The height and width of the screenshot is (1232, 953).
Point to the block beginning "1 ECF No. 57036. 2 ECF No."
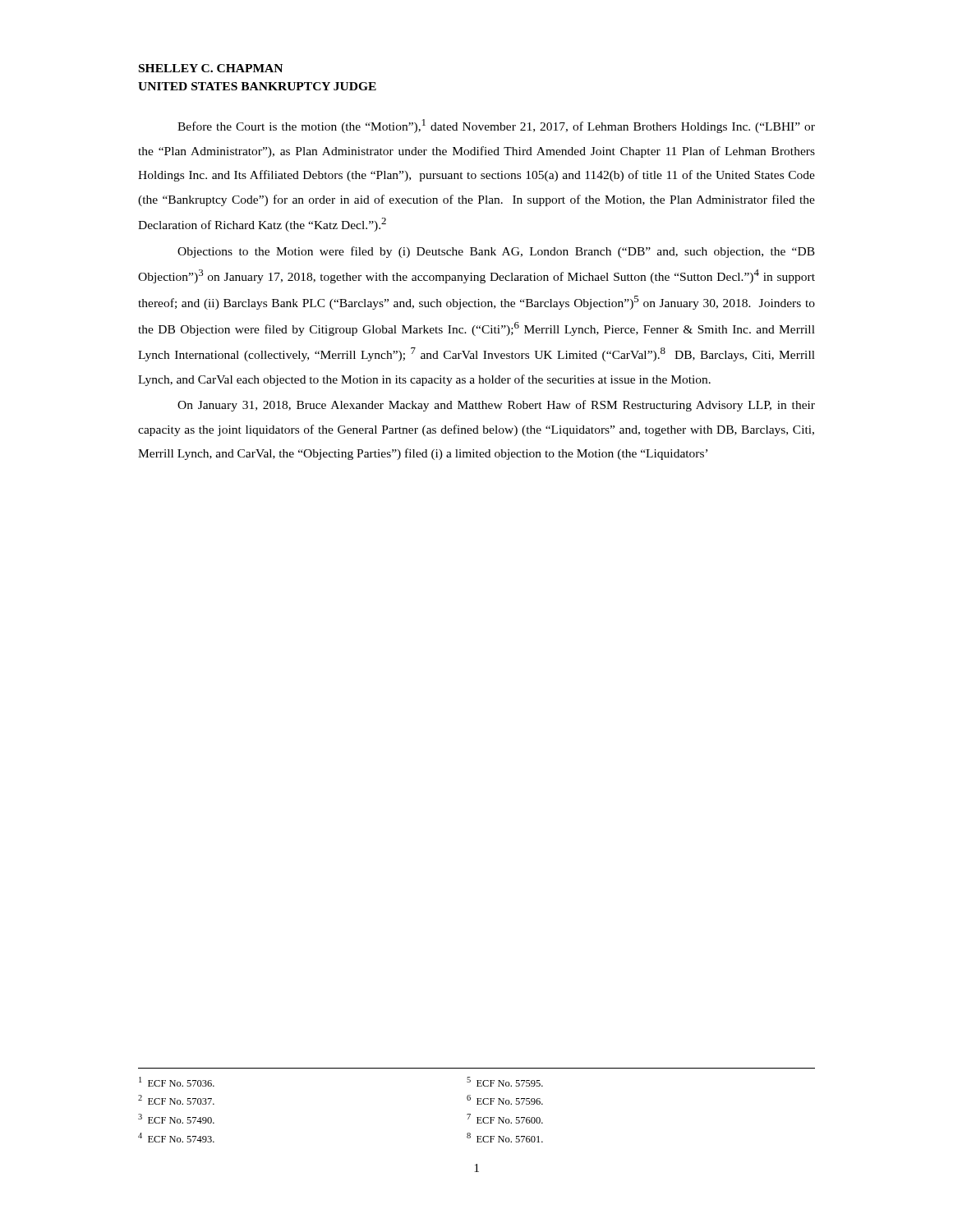click(476, 1127)
